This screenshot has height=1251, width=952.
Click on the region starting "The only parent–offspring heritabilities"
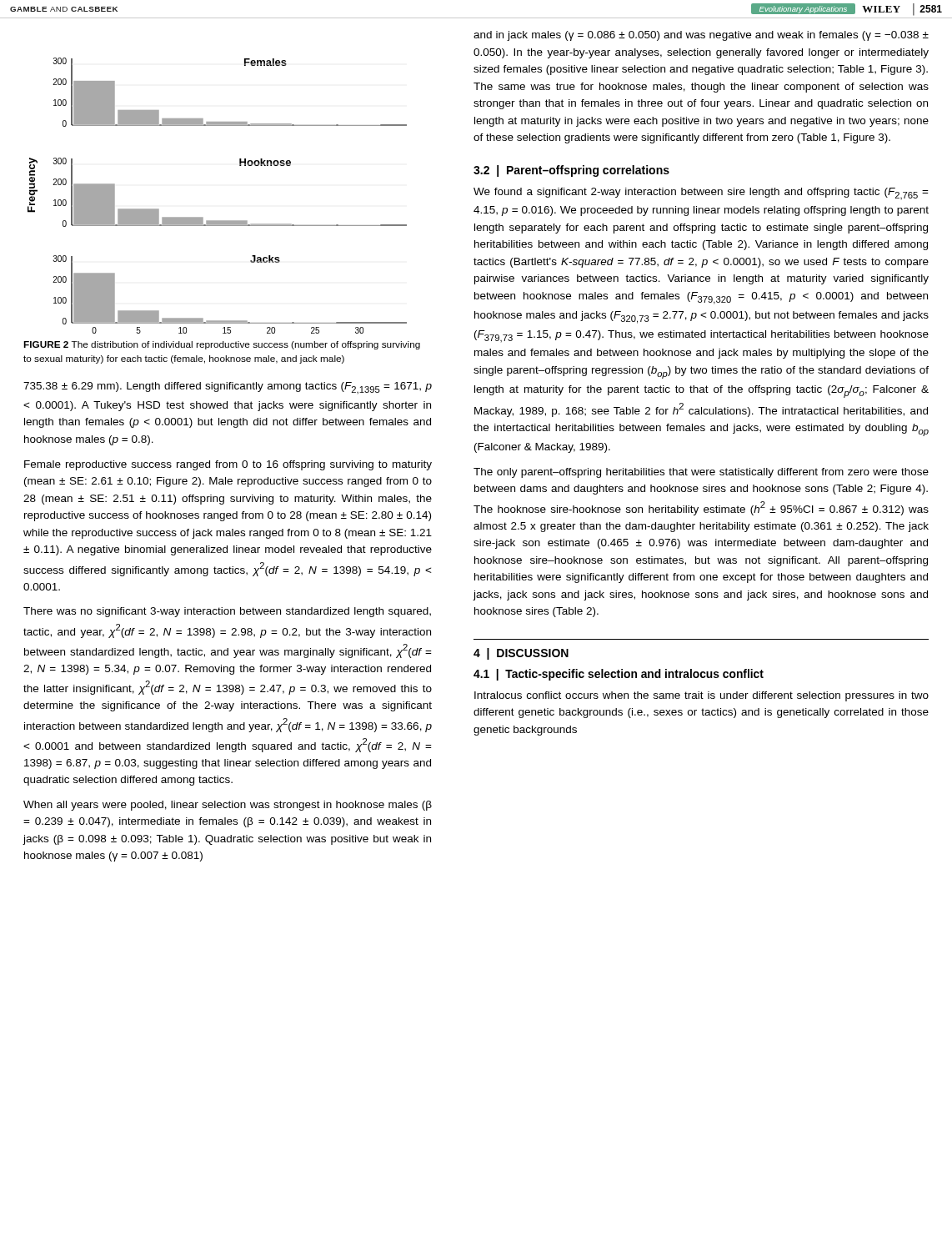pos(701,542)
